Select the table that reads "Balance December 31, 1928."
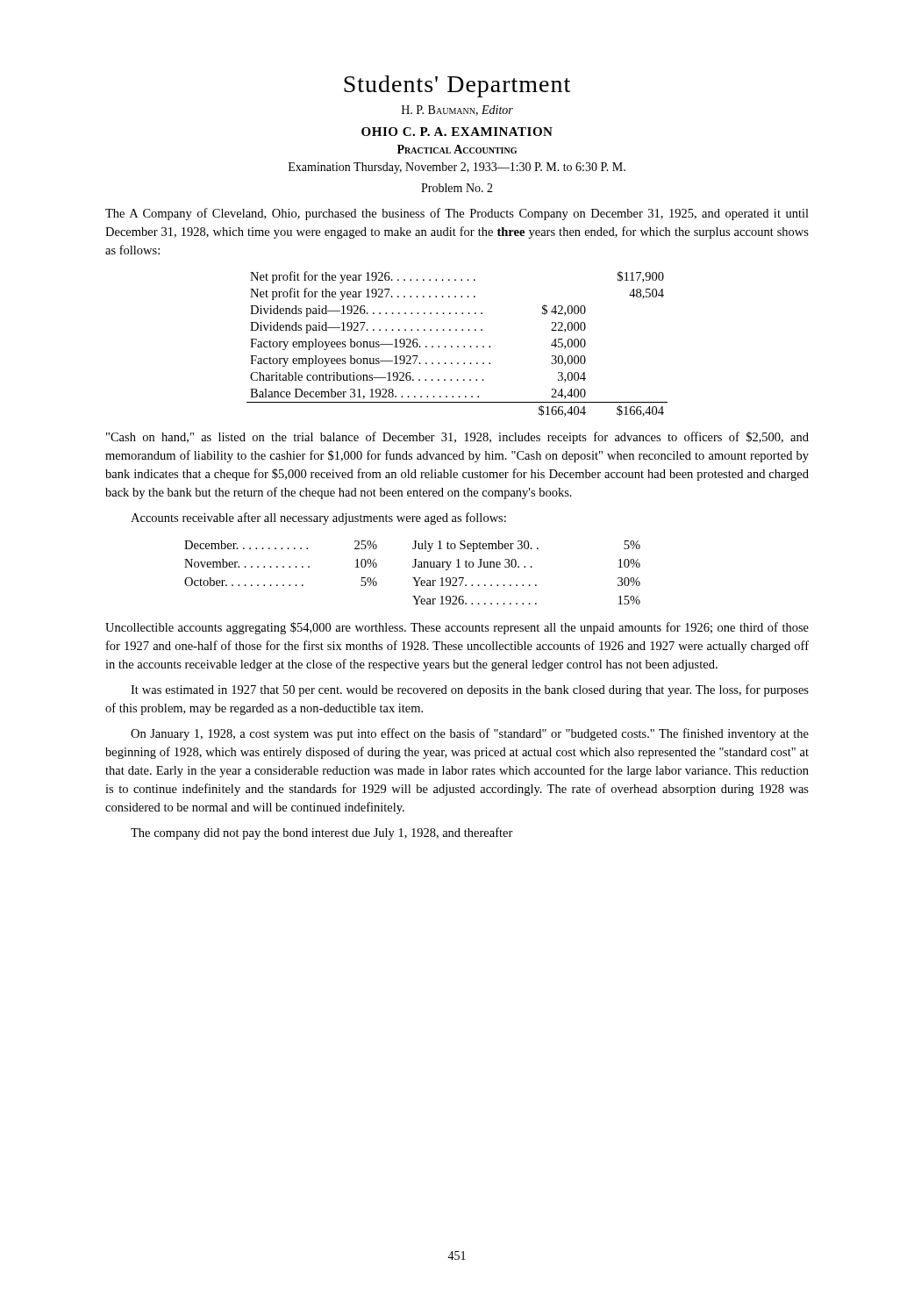This screenshot has width=914, height=1316. coord(457,344)
